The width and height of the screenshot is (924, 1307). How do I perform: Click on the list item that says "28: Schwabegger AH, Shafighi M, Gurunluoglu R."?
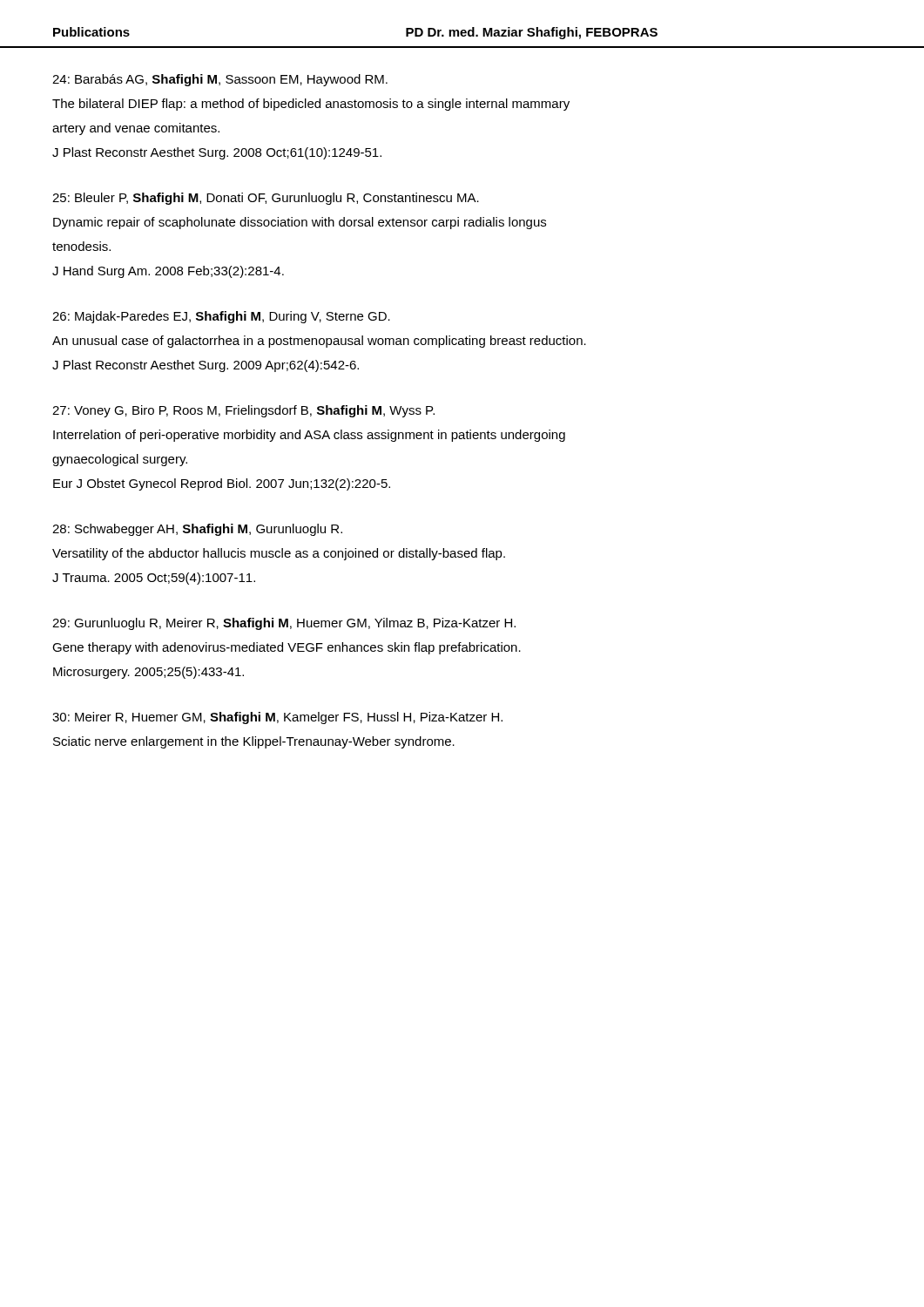click(x=462, y=553)
